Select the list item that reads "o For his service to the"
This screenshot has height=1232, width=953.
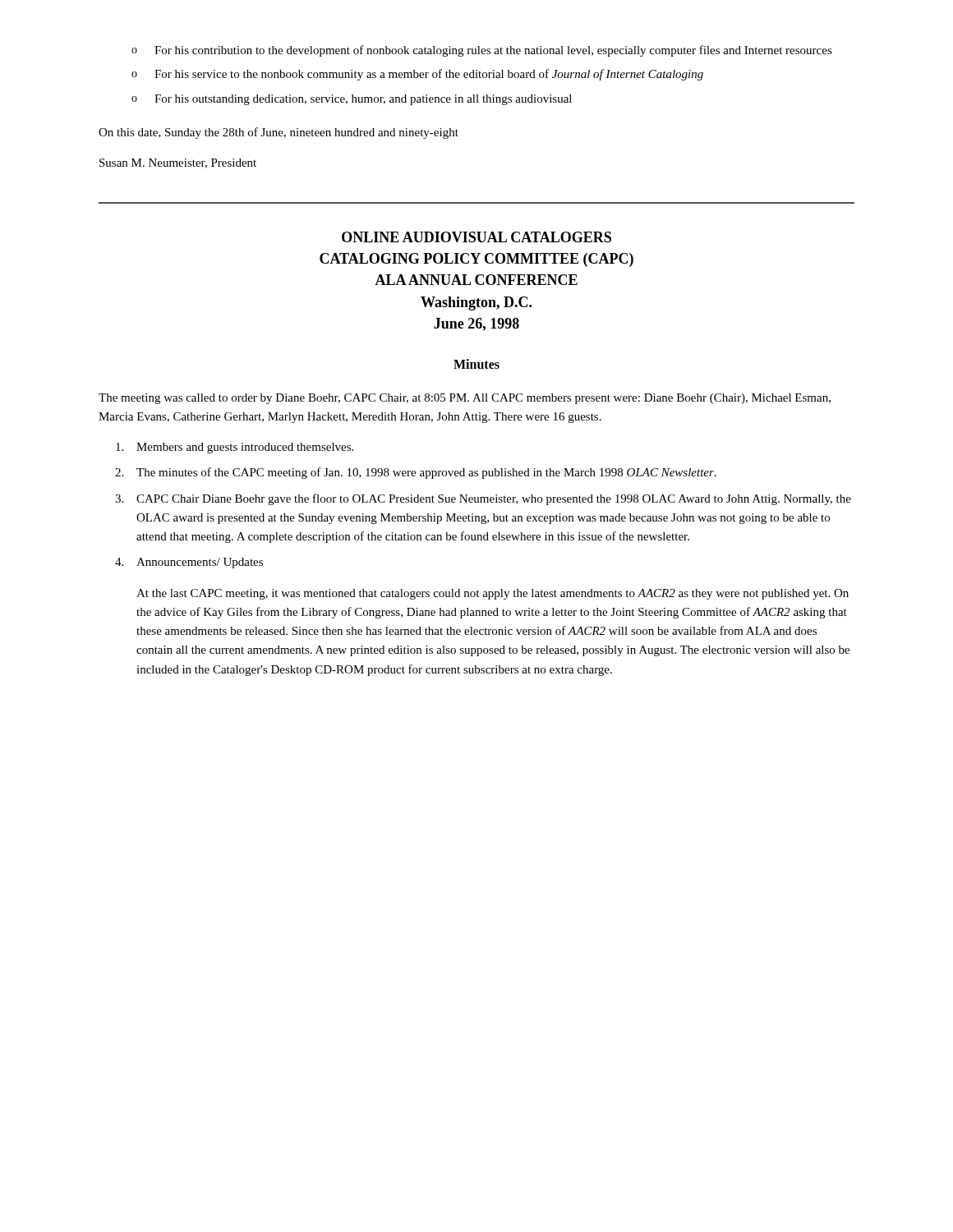pos(493,75)
